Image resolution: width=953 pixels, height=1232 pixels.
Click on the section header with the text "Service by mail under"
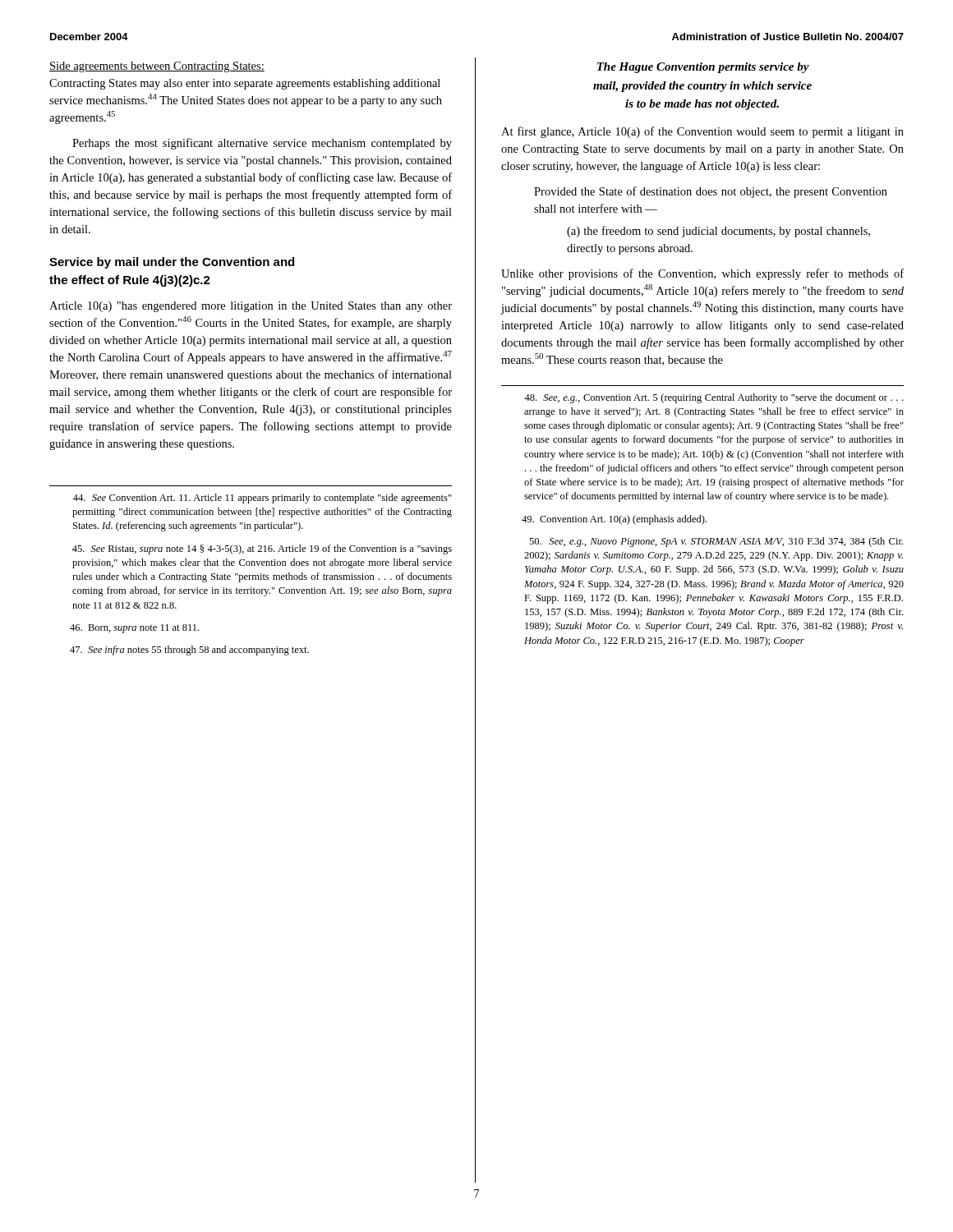pyautogui.click(x=172, y=271)
